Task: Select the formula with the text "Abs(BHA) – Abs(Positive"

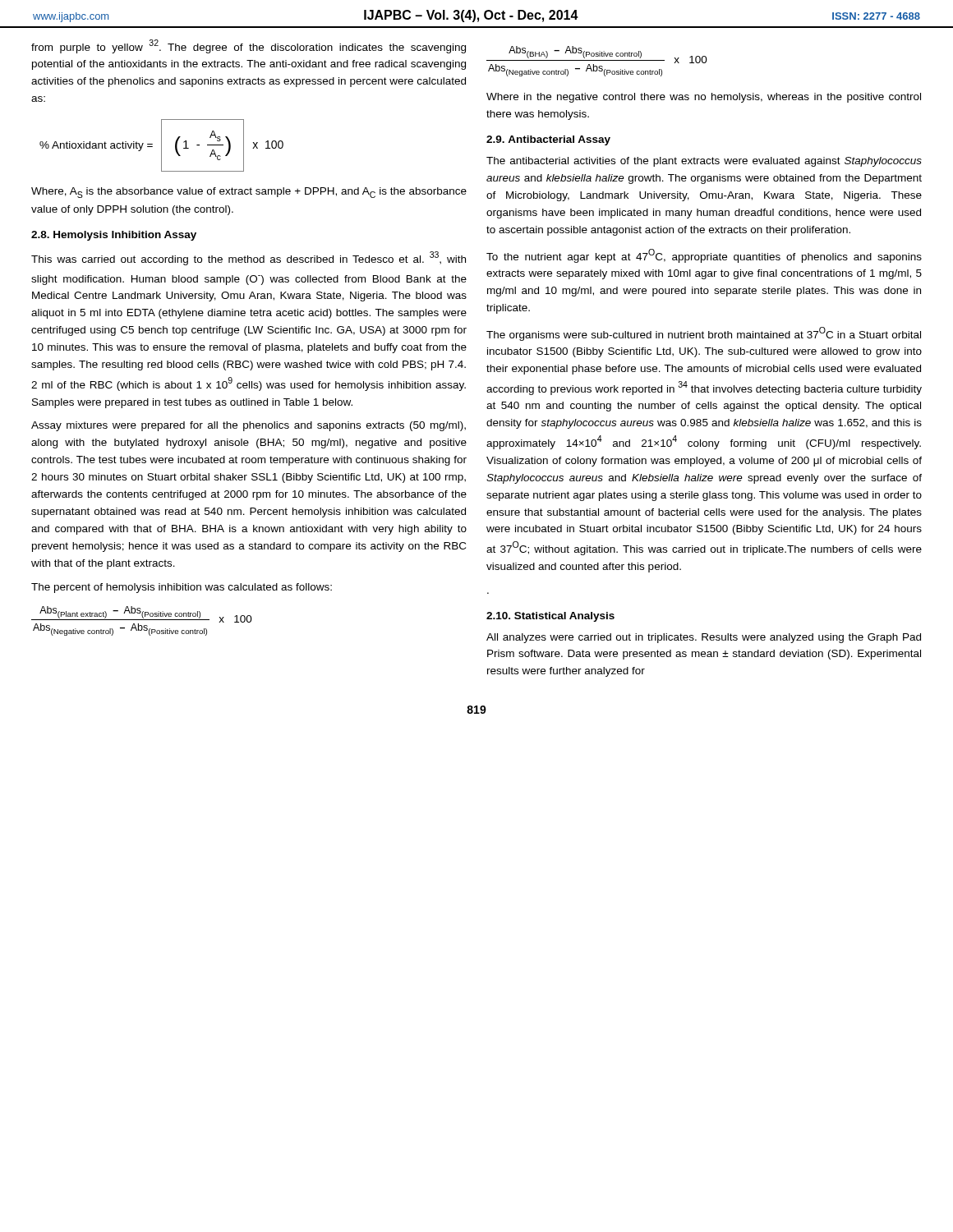Action: click(x=704, y=60)
